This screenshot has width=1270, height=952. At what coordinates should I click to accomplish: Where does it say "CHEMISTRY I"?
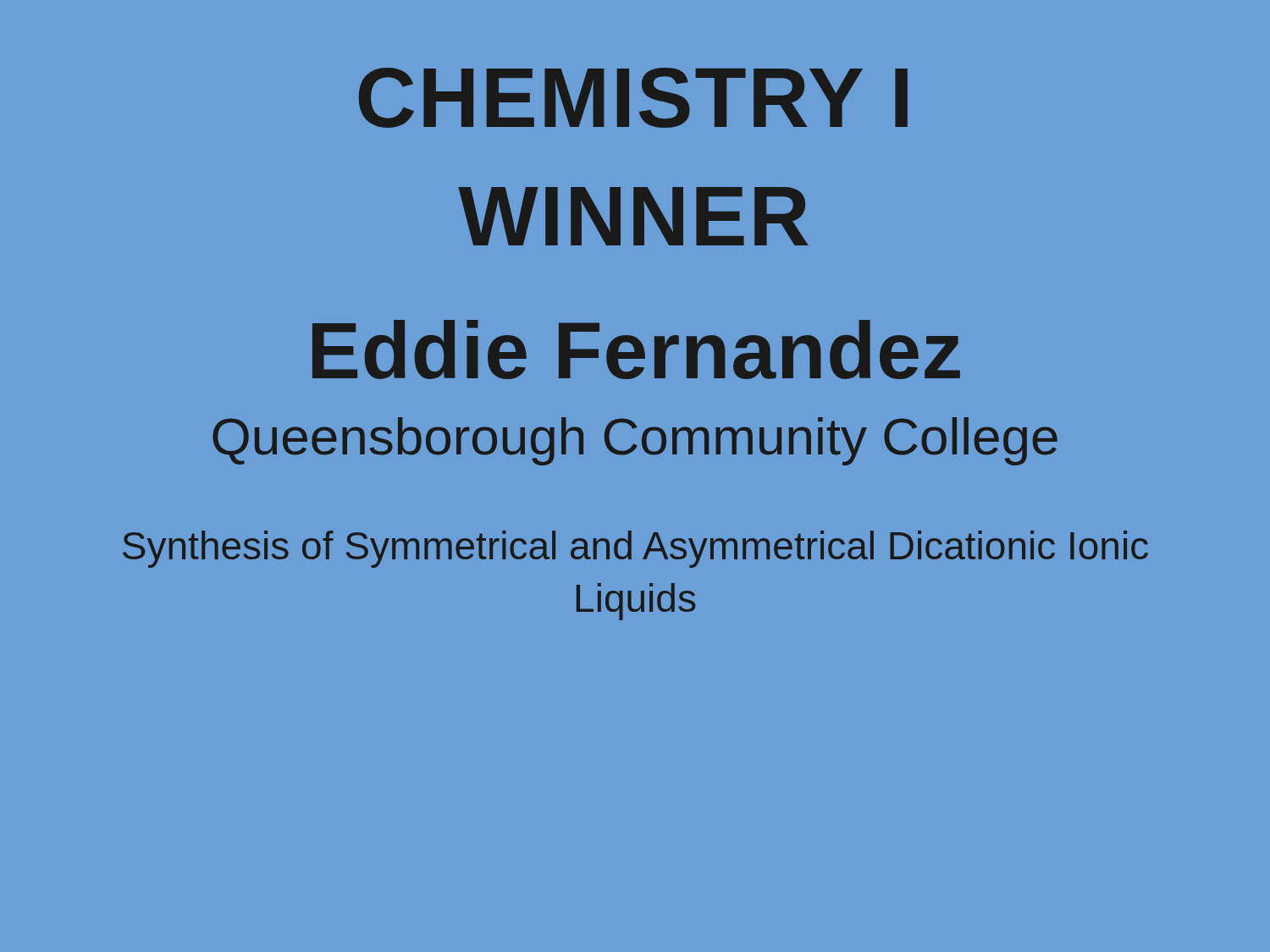coord(635,97)
